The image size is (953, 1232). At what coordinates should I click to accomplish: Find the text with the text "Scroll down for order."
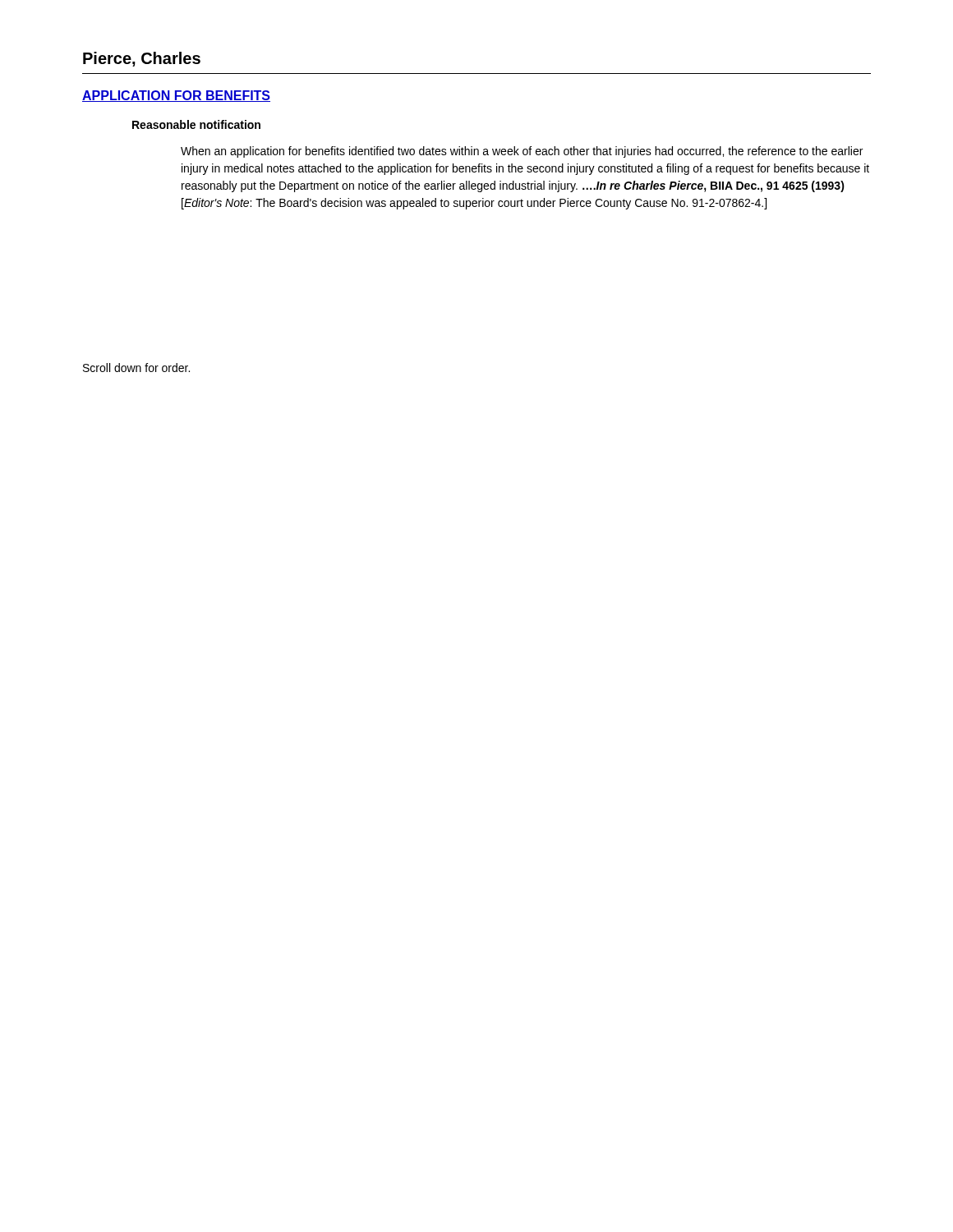pos(137,368)
